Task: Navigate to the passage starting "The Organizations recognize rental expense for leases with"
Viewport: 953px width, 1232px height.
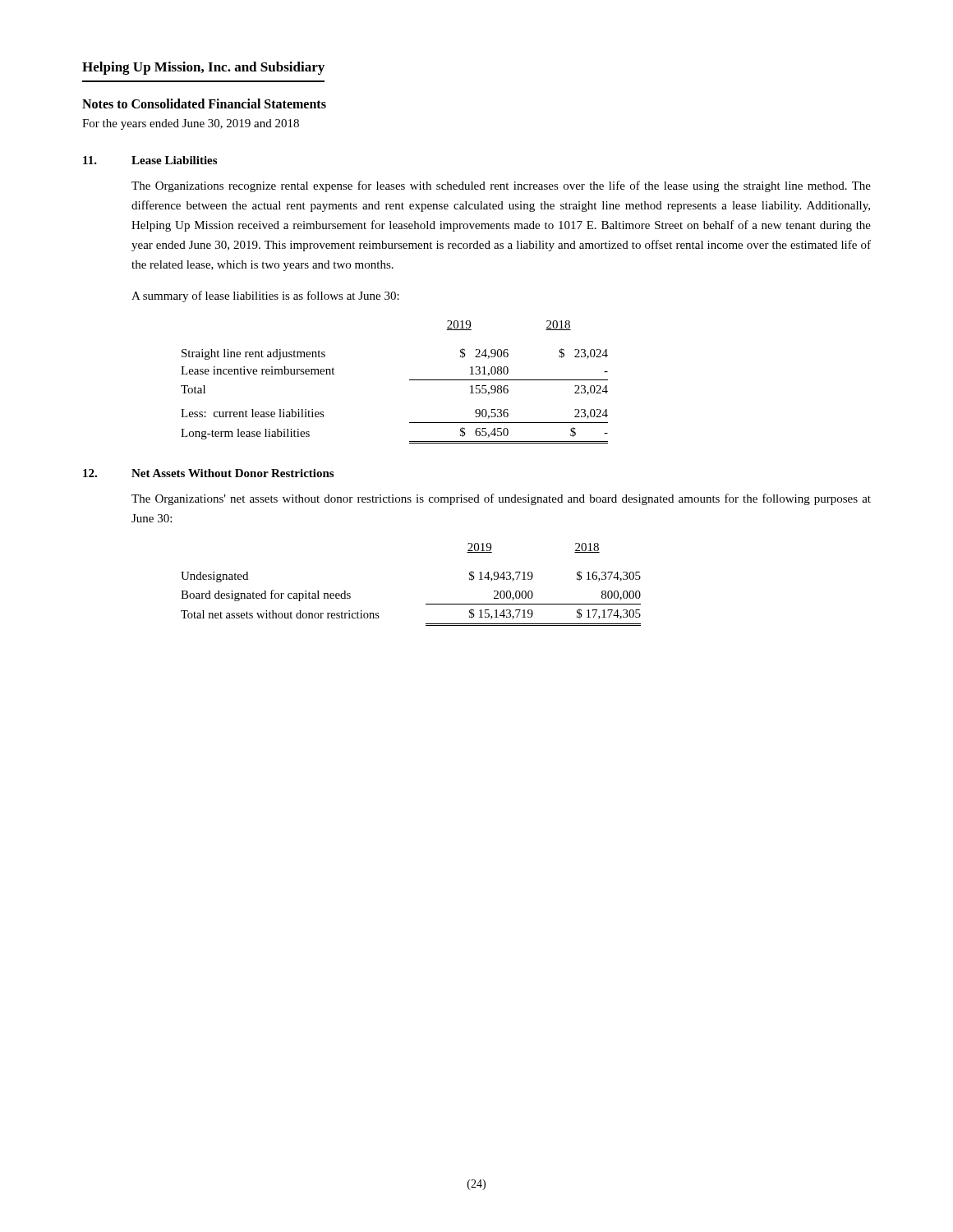Action: pos(501,225)
